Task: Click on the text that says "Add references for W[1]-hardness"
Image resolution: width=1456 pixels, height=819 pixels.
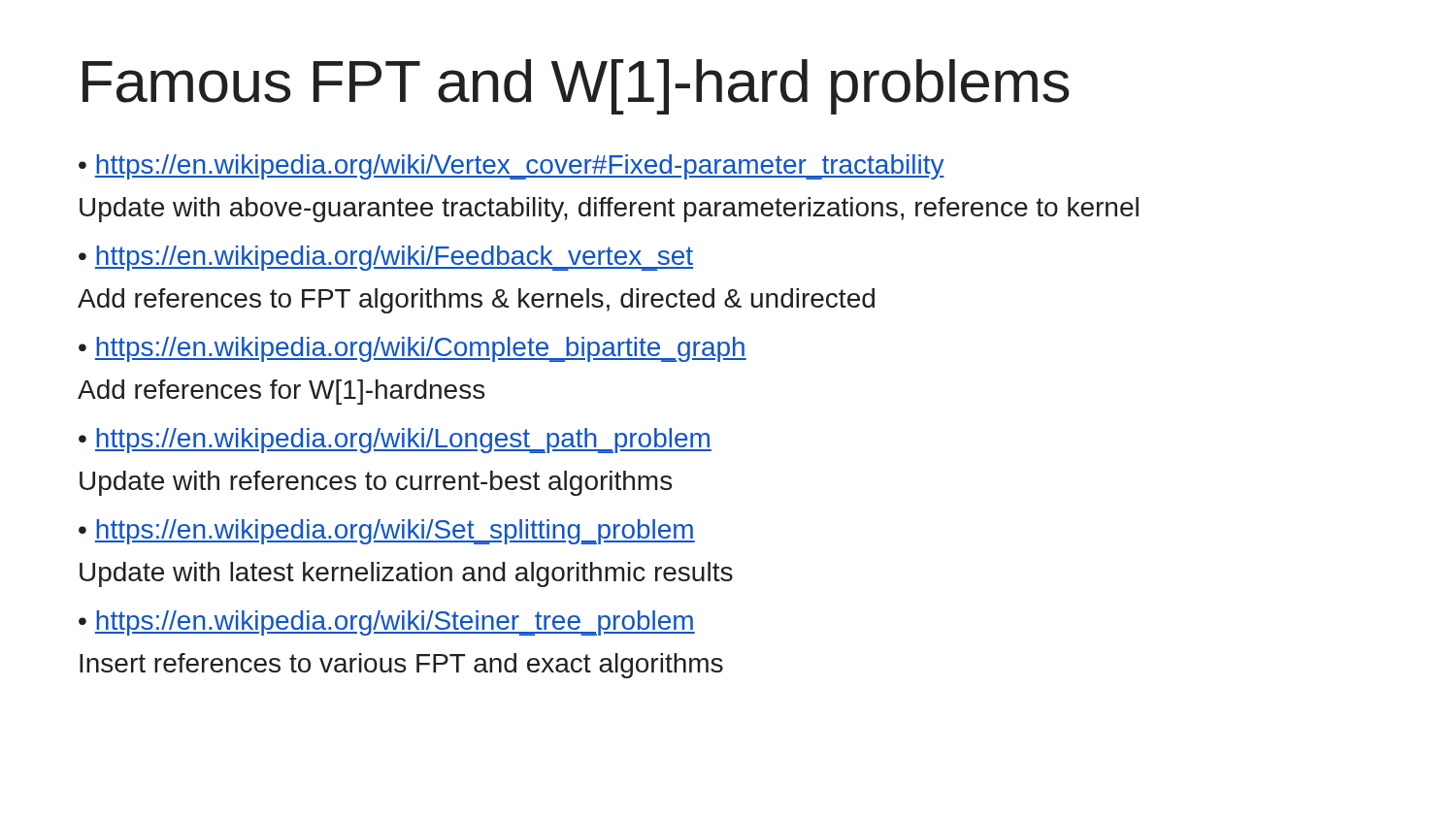Action: point(282,390)
